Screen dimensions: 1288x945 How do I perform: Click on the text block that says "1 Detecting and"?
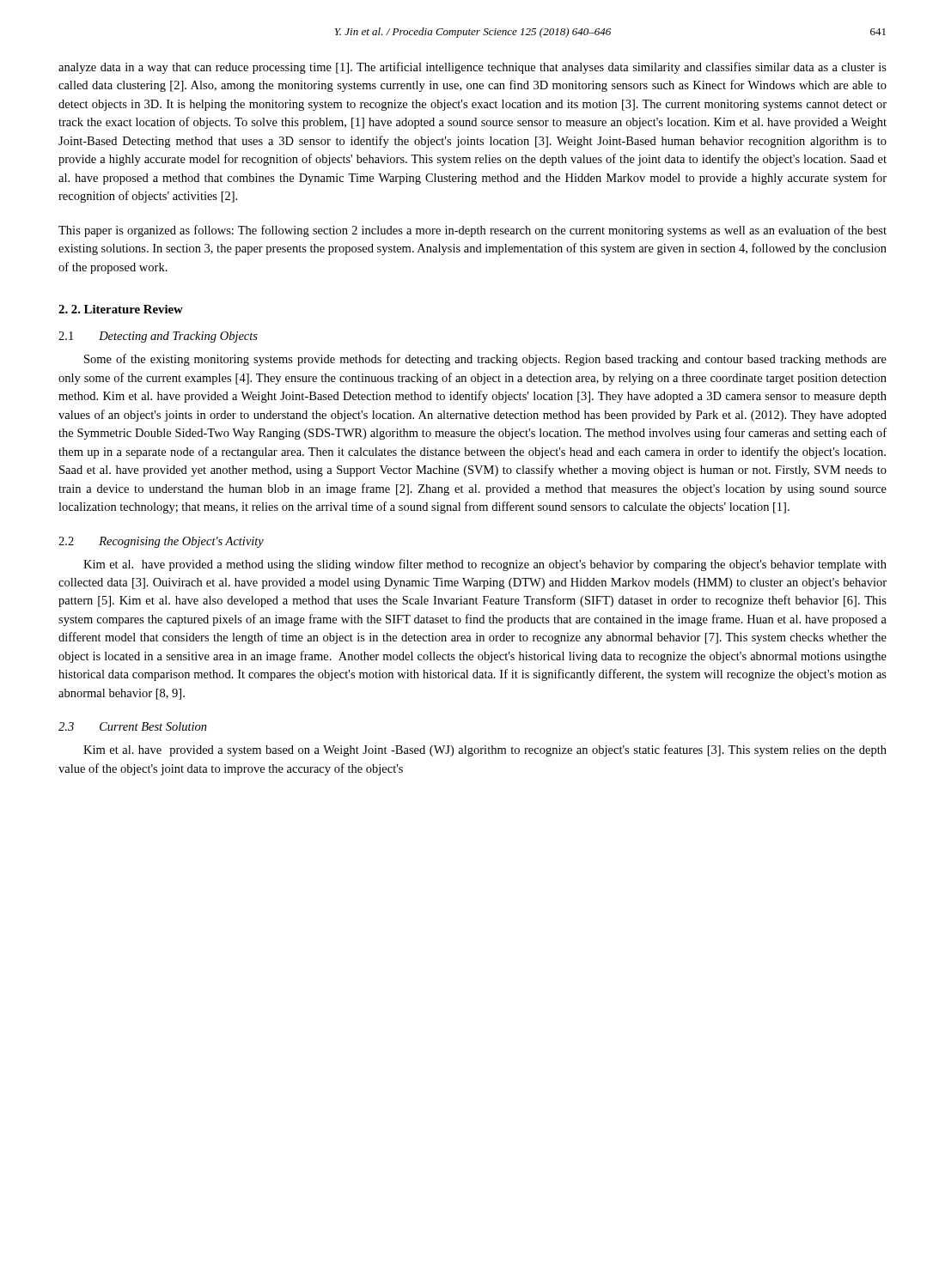coord(158,336)
